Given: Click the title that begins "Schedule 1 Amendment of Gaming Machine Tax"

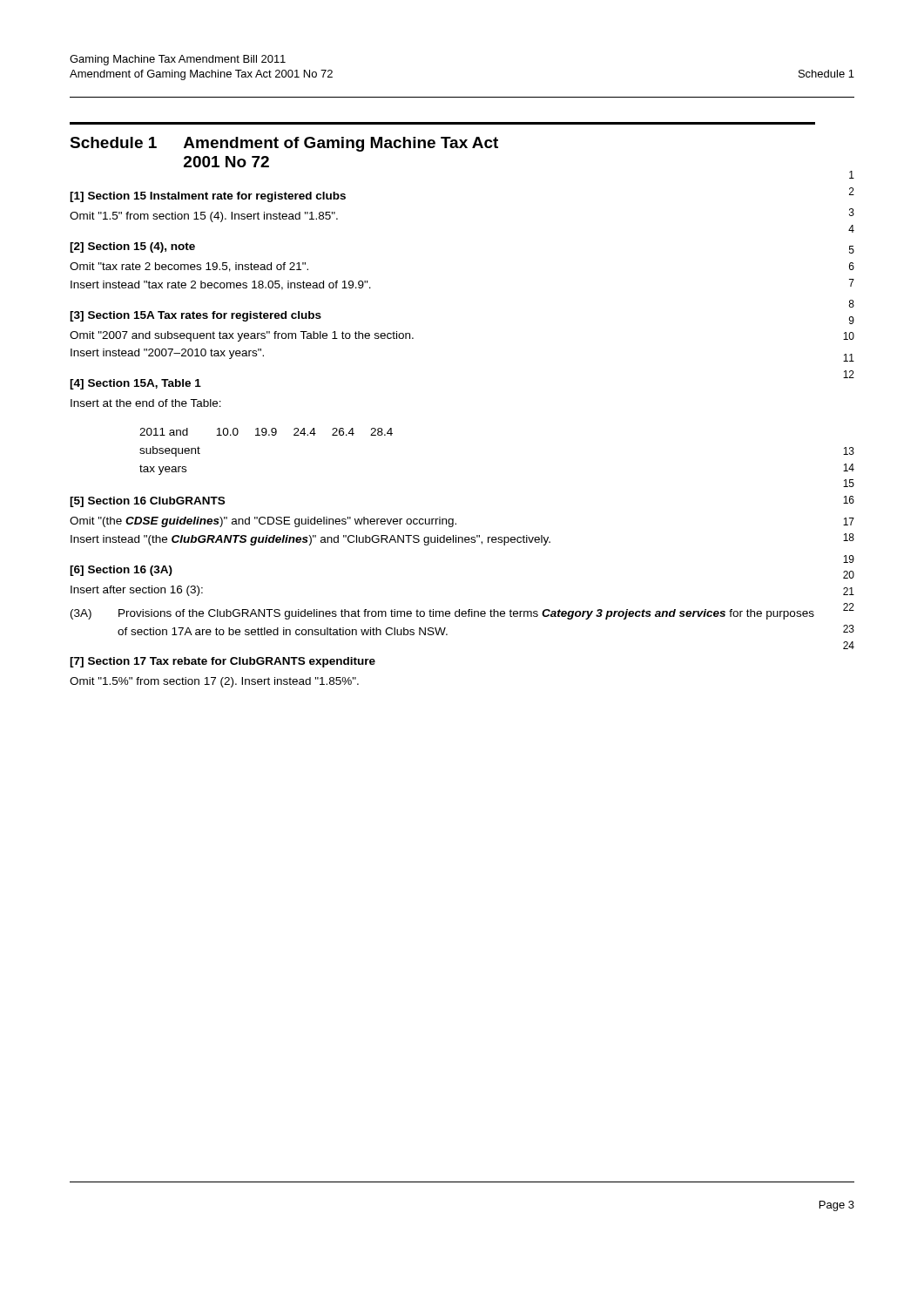Looking at the screenshot, I should (x=284, y=152).
